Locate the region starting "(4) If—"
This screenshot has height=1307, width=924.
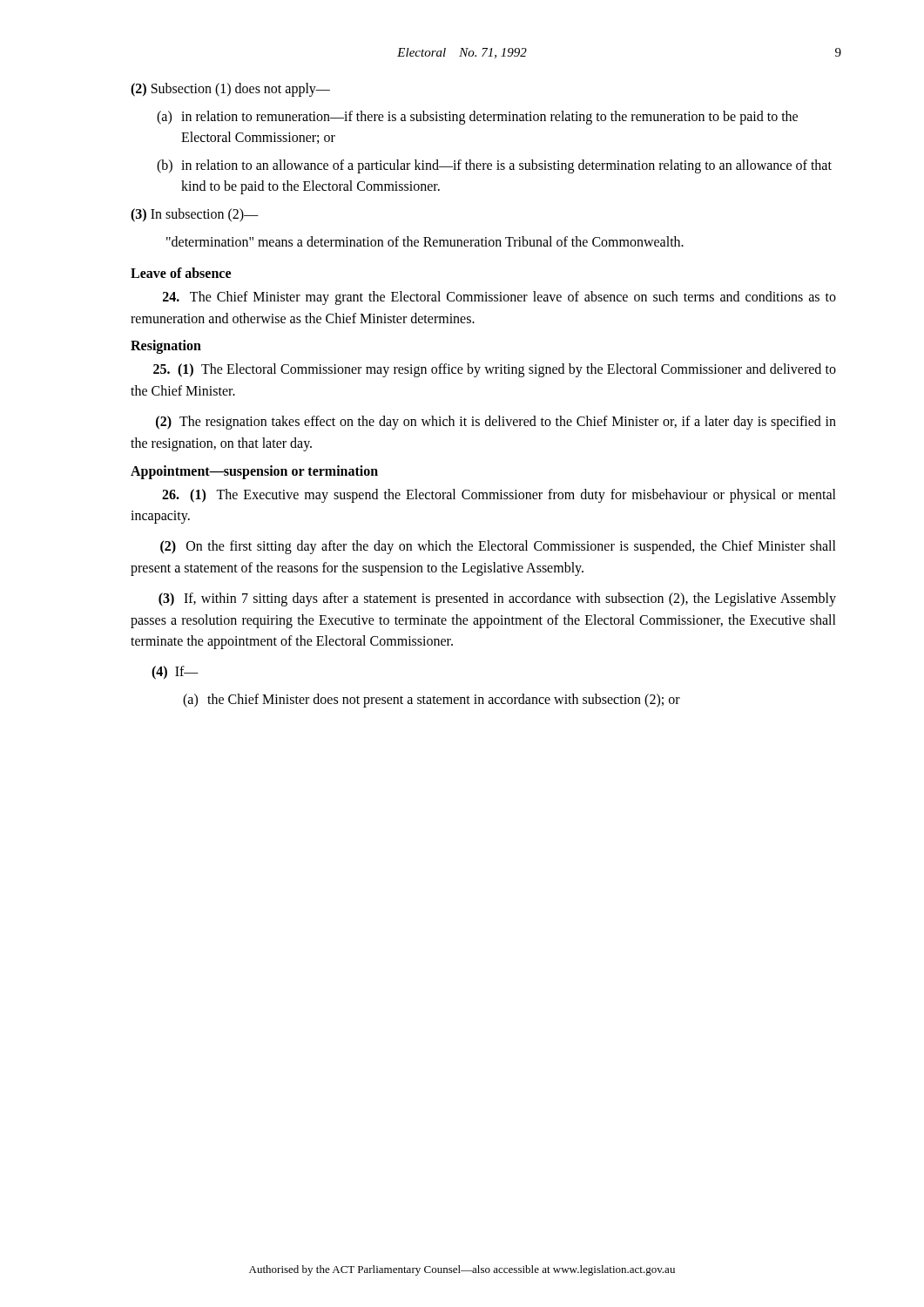(164, 671)
